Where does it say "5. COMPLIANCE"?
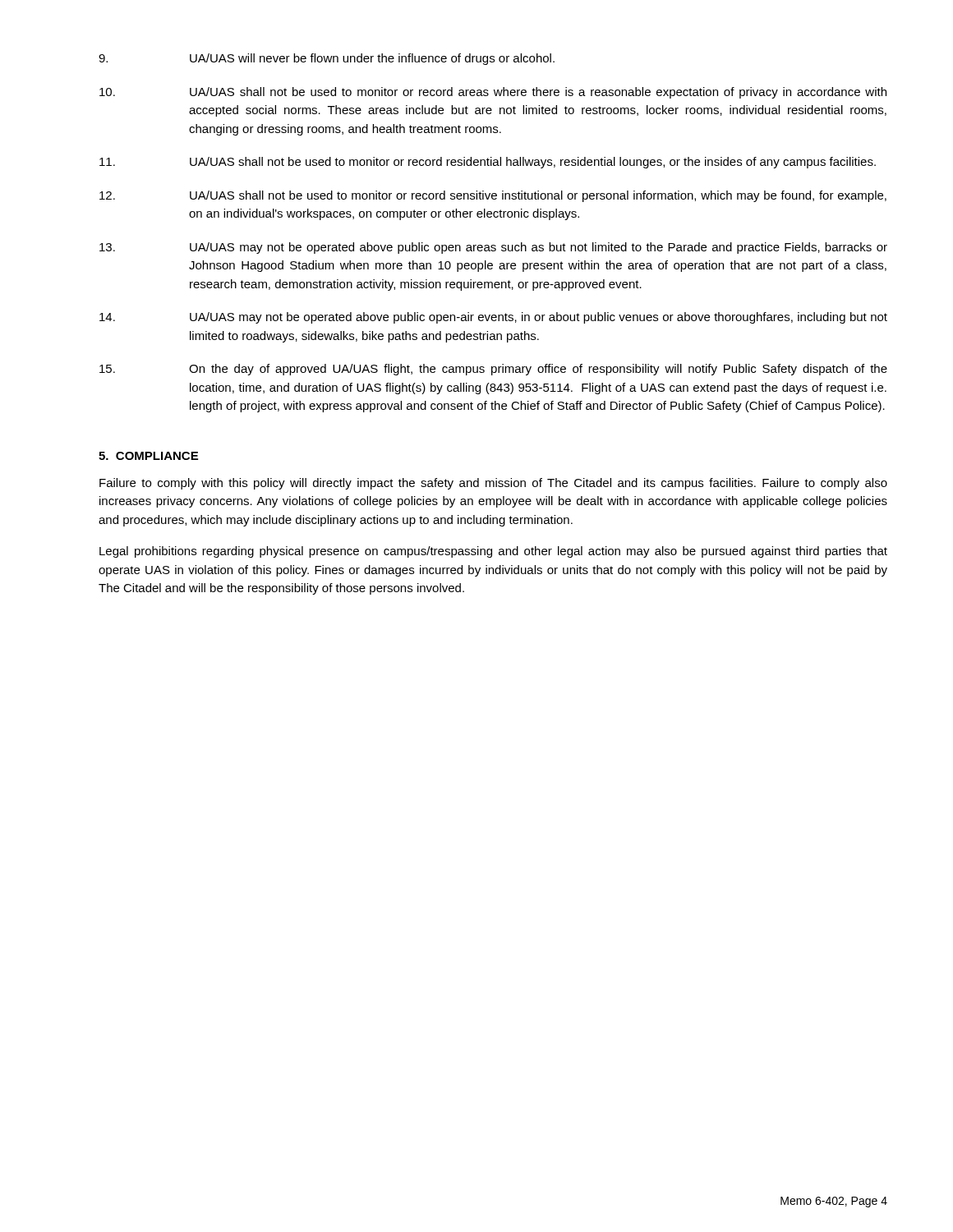This screenshot has width=953, height=1232. 149,455
